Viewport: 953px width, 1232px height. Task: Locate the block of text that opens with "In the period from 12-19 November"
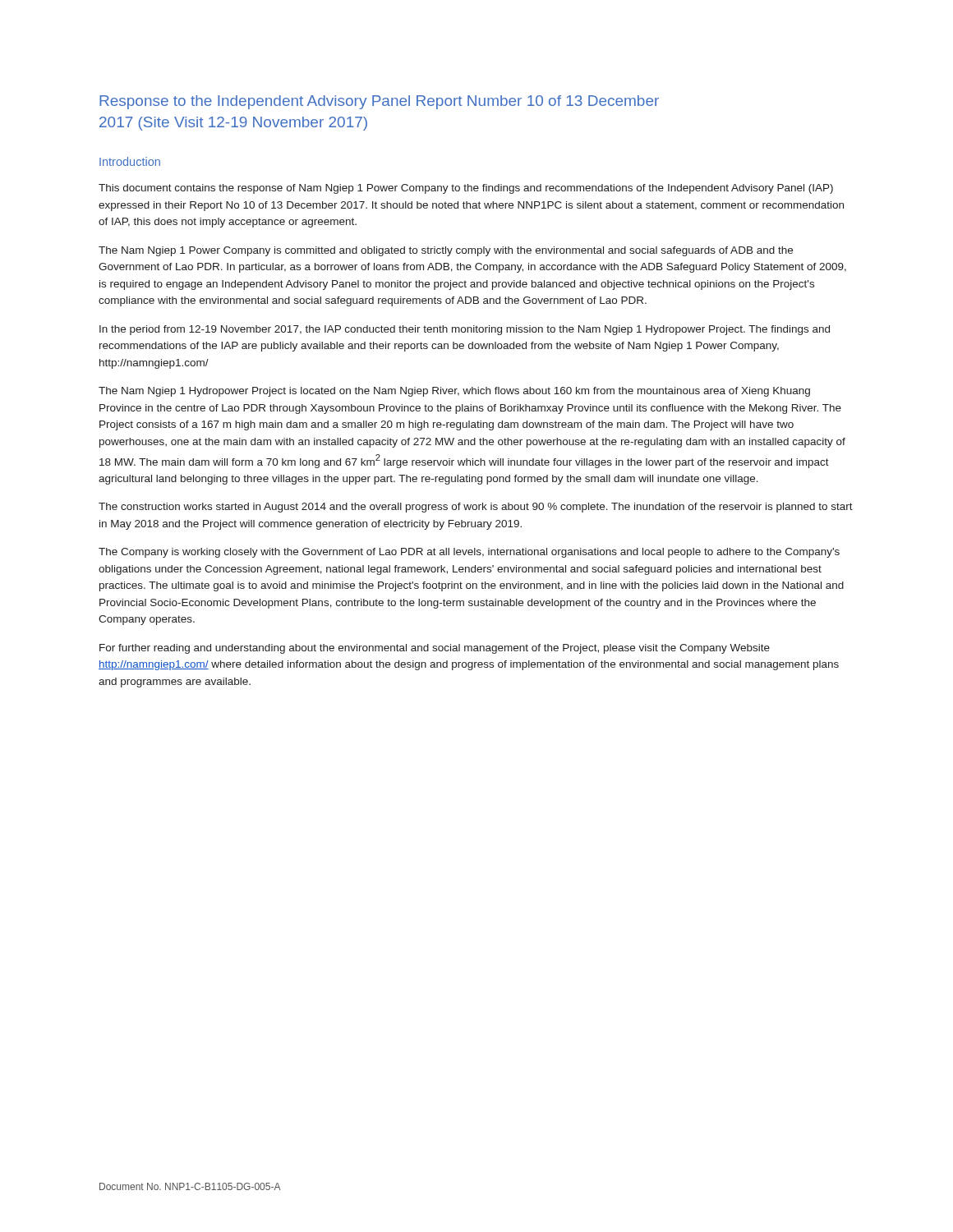pos(476,346)
